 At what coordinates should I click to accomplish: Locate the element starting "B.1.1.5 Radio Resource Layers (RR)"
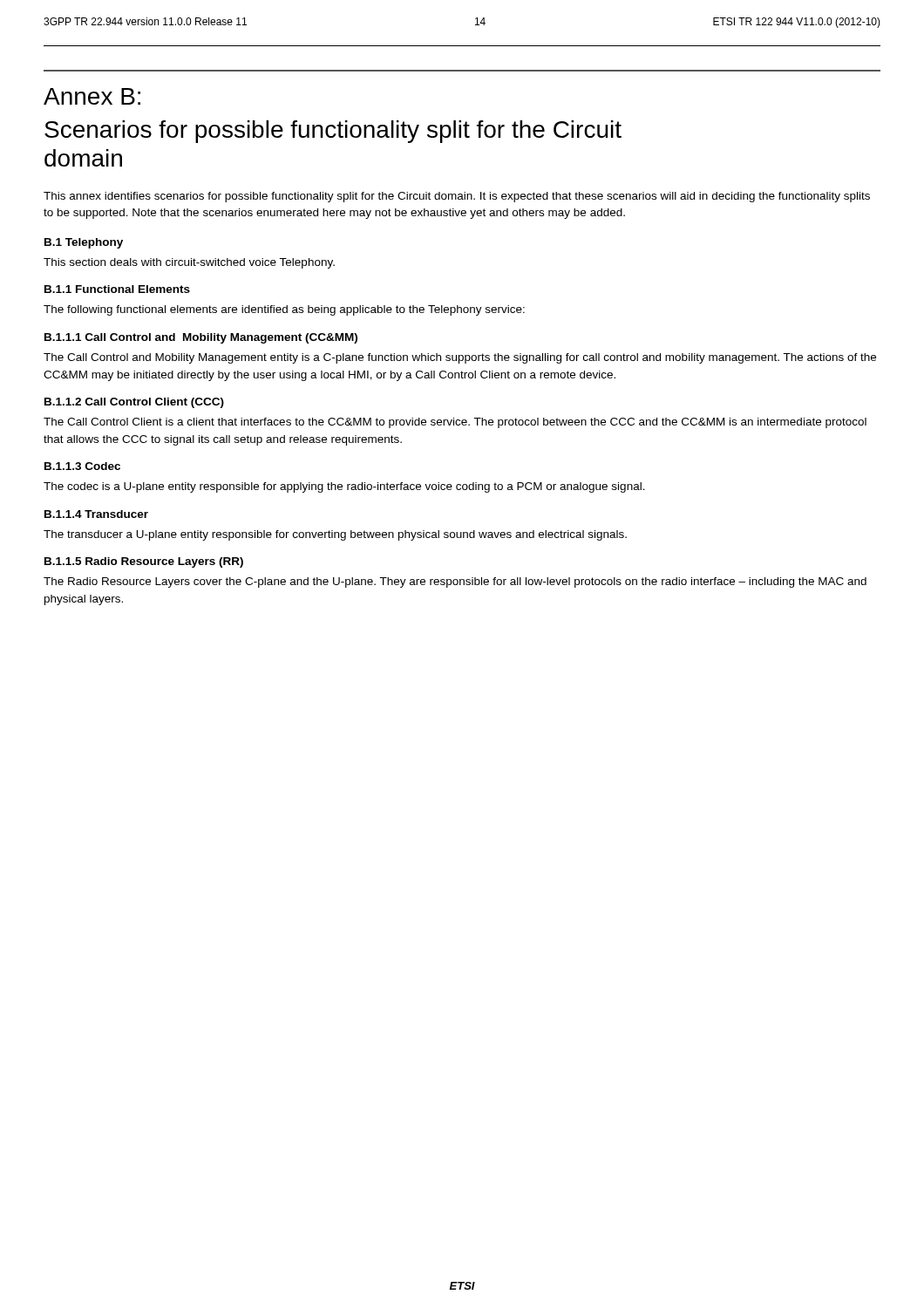144,562
